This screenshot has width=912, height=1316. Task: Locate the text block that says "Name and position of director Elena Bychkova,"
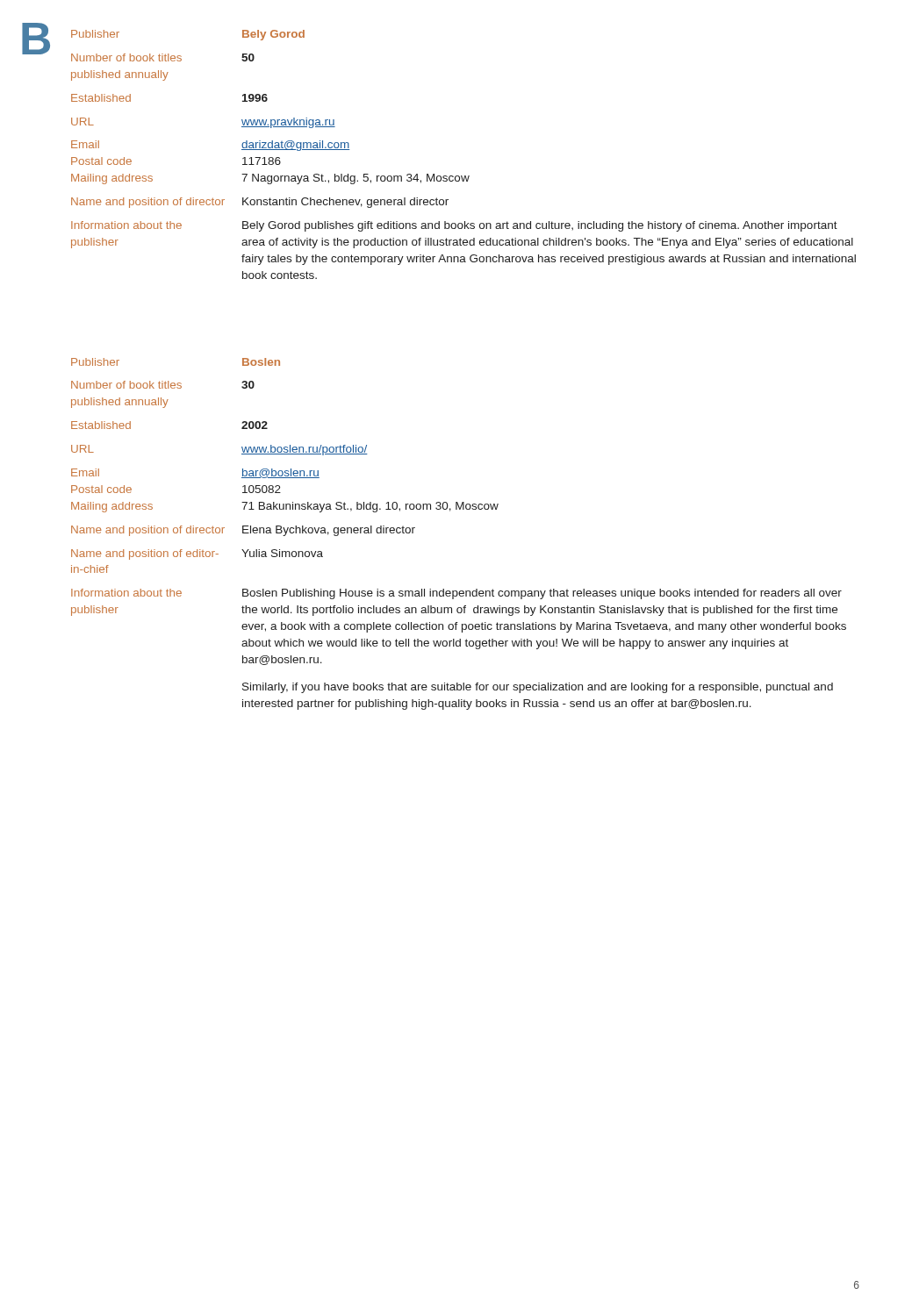point(243,531)
